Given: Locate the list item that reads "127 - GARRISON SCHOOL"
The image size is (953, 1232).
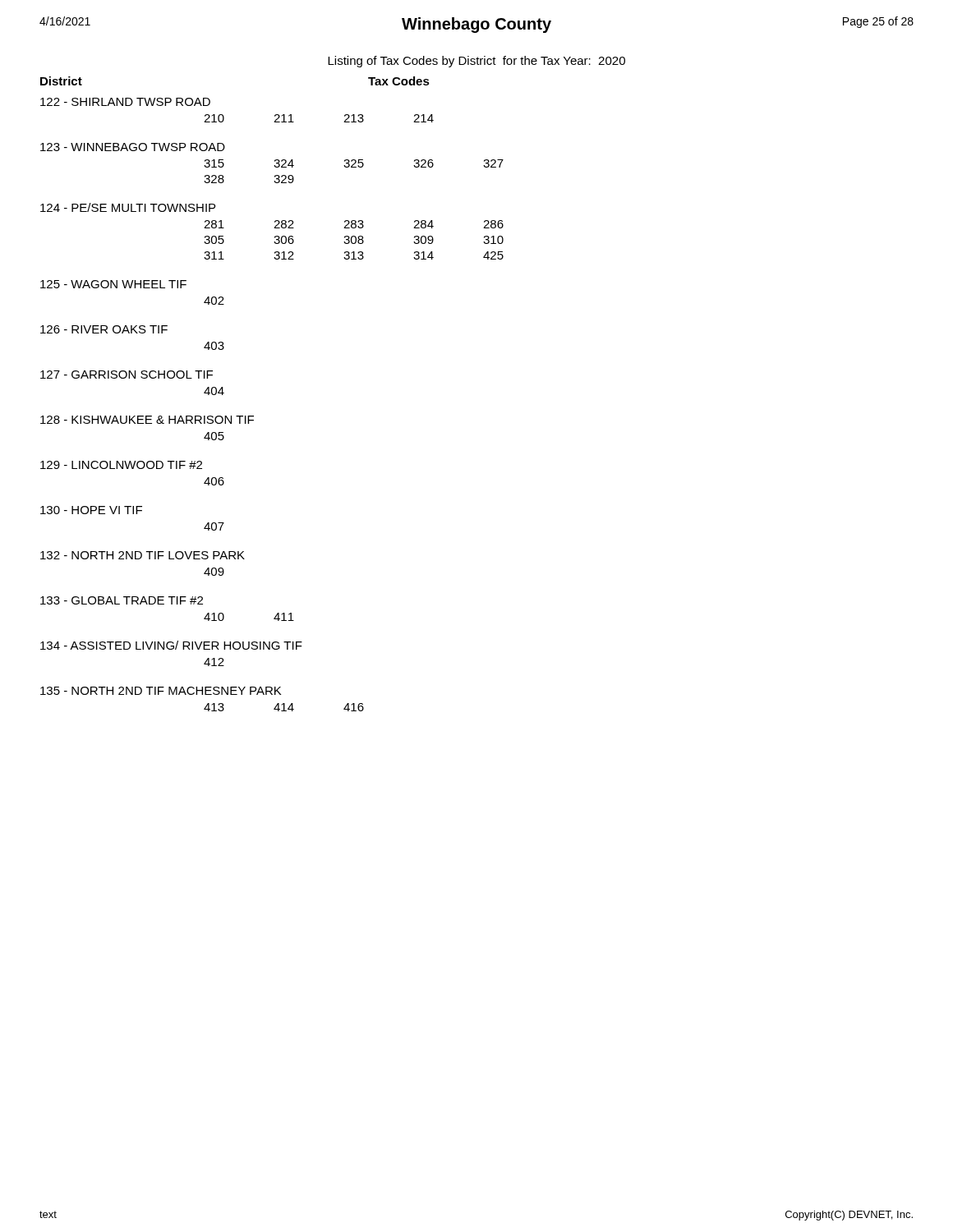Looking at the screenshot, I should [127, 375].
